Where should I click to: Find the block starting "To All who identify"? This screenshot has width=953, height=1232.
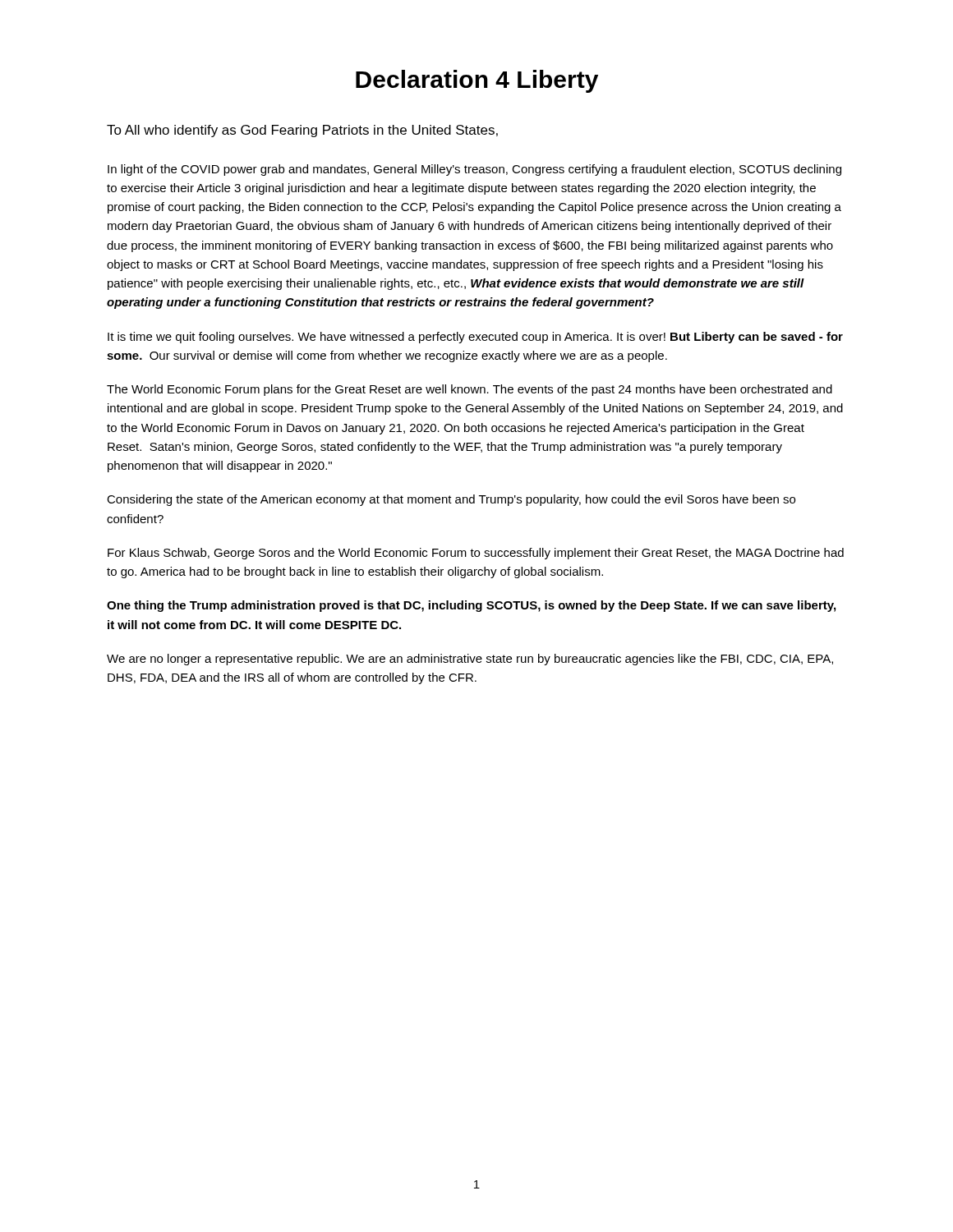[x=303, y=130]
